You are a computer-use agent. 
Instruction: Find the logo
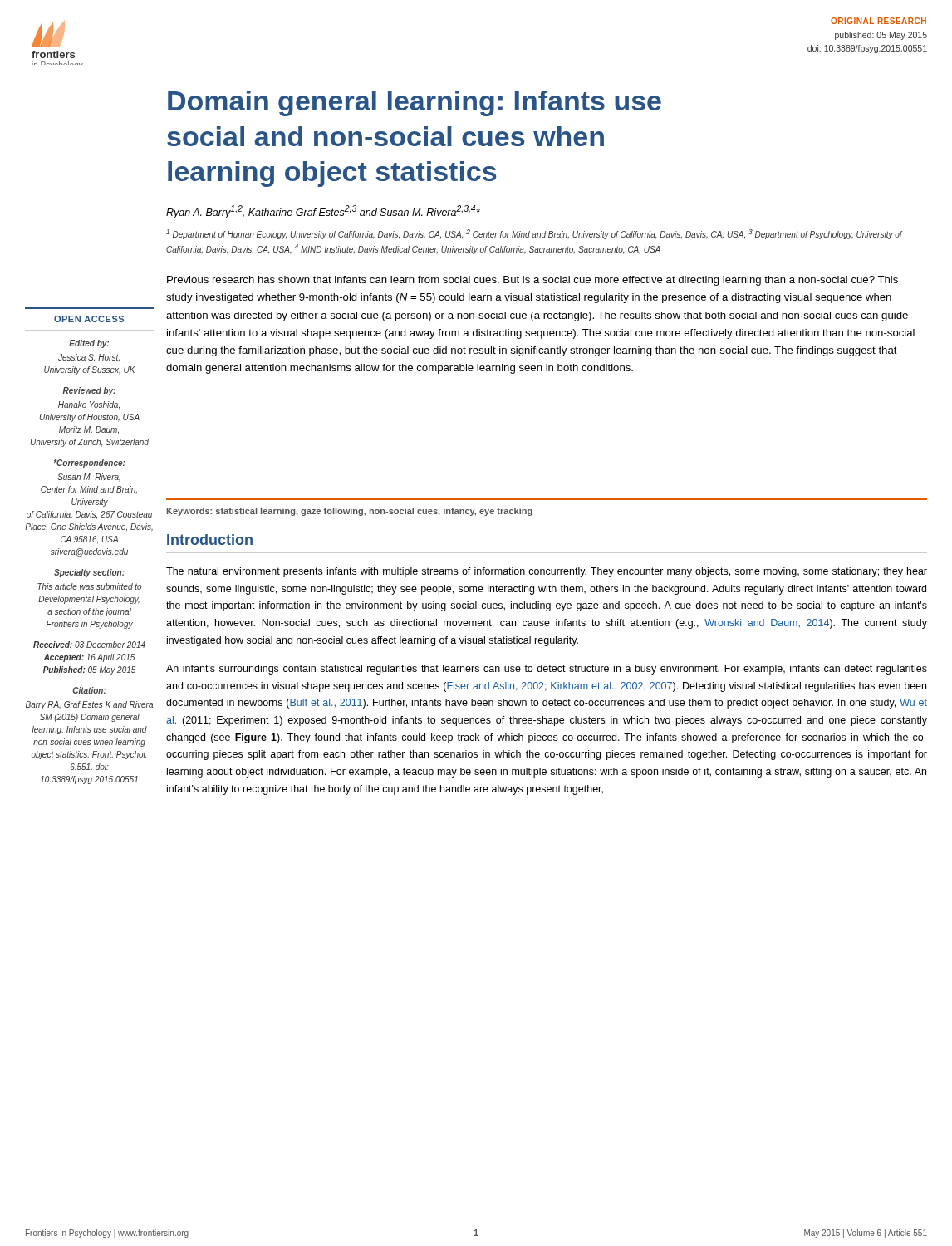[83, 40]
